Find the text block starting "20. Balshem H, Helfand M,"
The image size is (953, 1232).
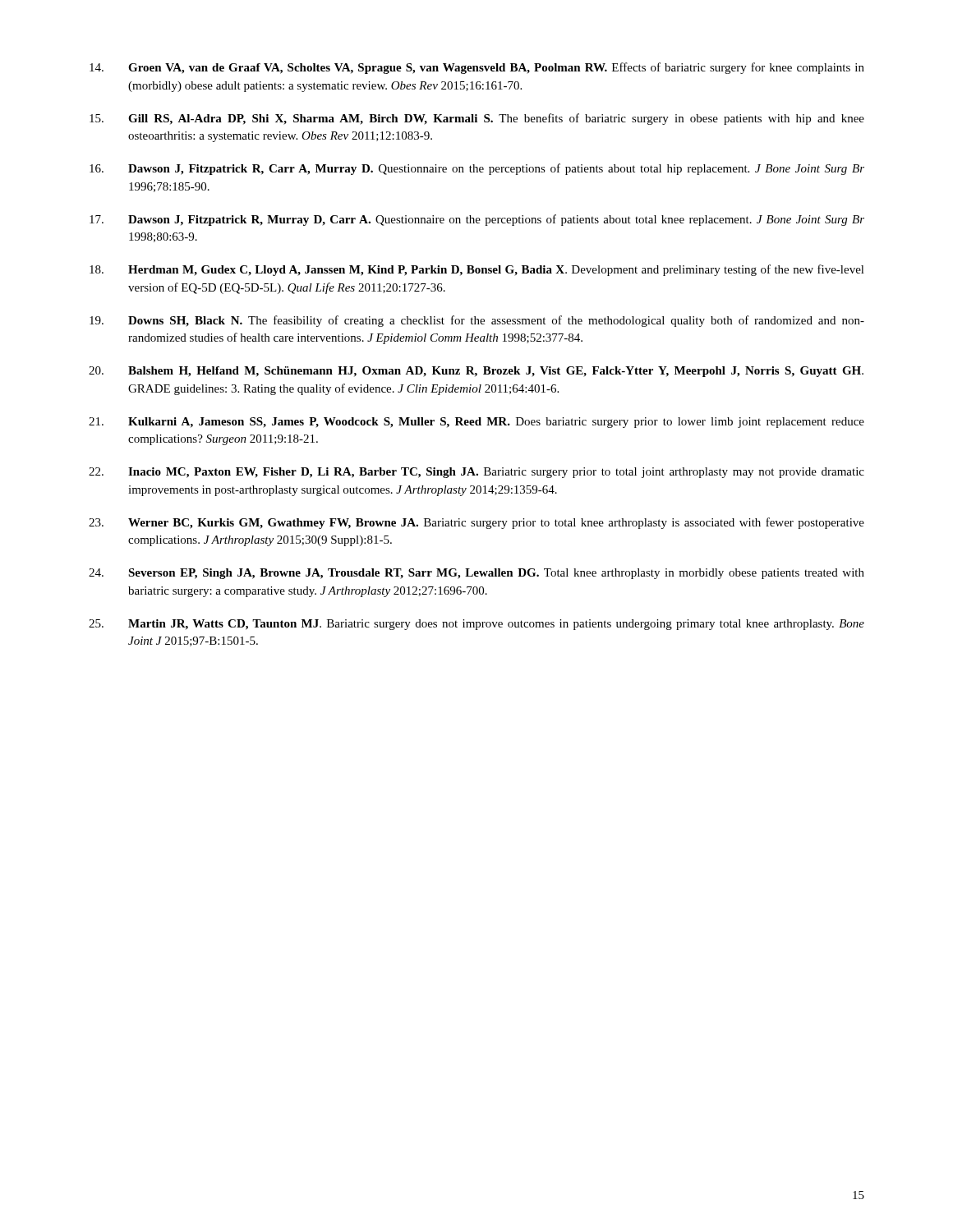(476, 380)
